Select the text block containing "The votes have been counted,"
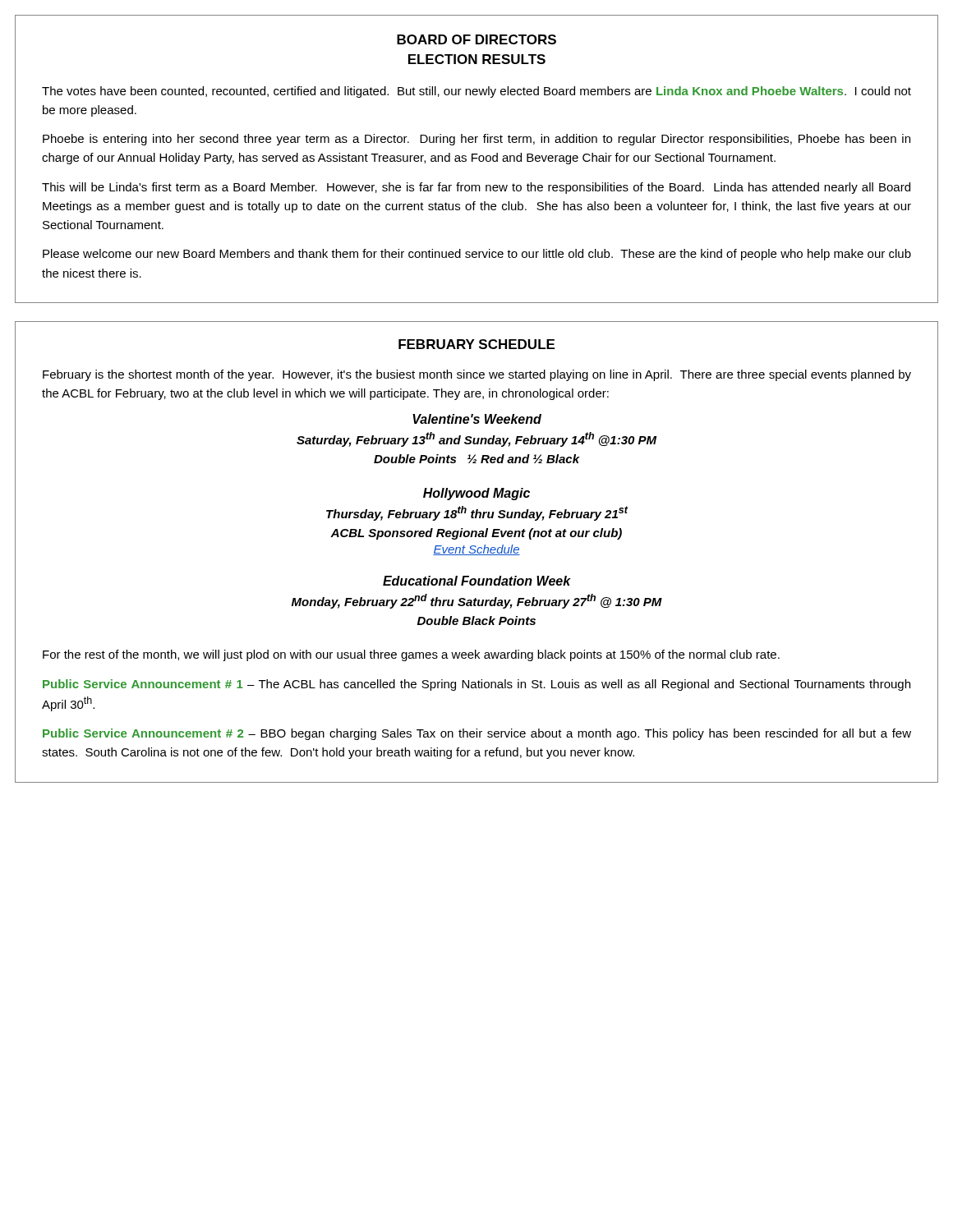Screen dimensions: 1232x953 pos(476,100)
